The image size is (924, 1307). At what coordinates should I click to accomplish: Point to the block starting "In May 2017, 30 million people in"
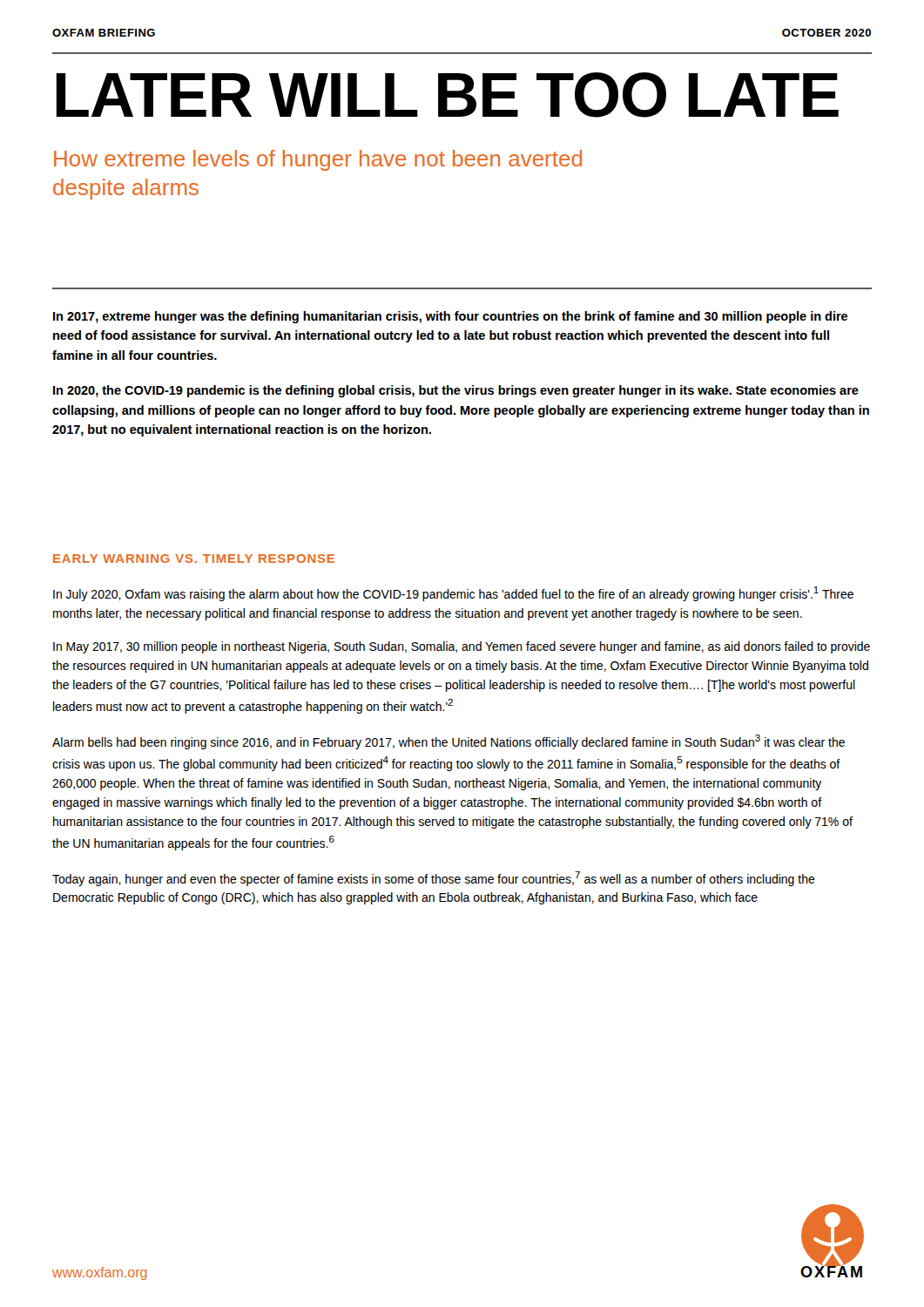coord(461,676)
